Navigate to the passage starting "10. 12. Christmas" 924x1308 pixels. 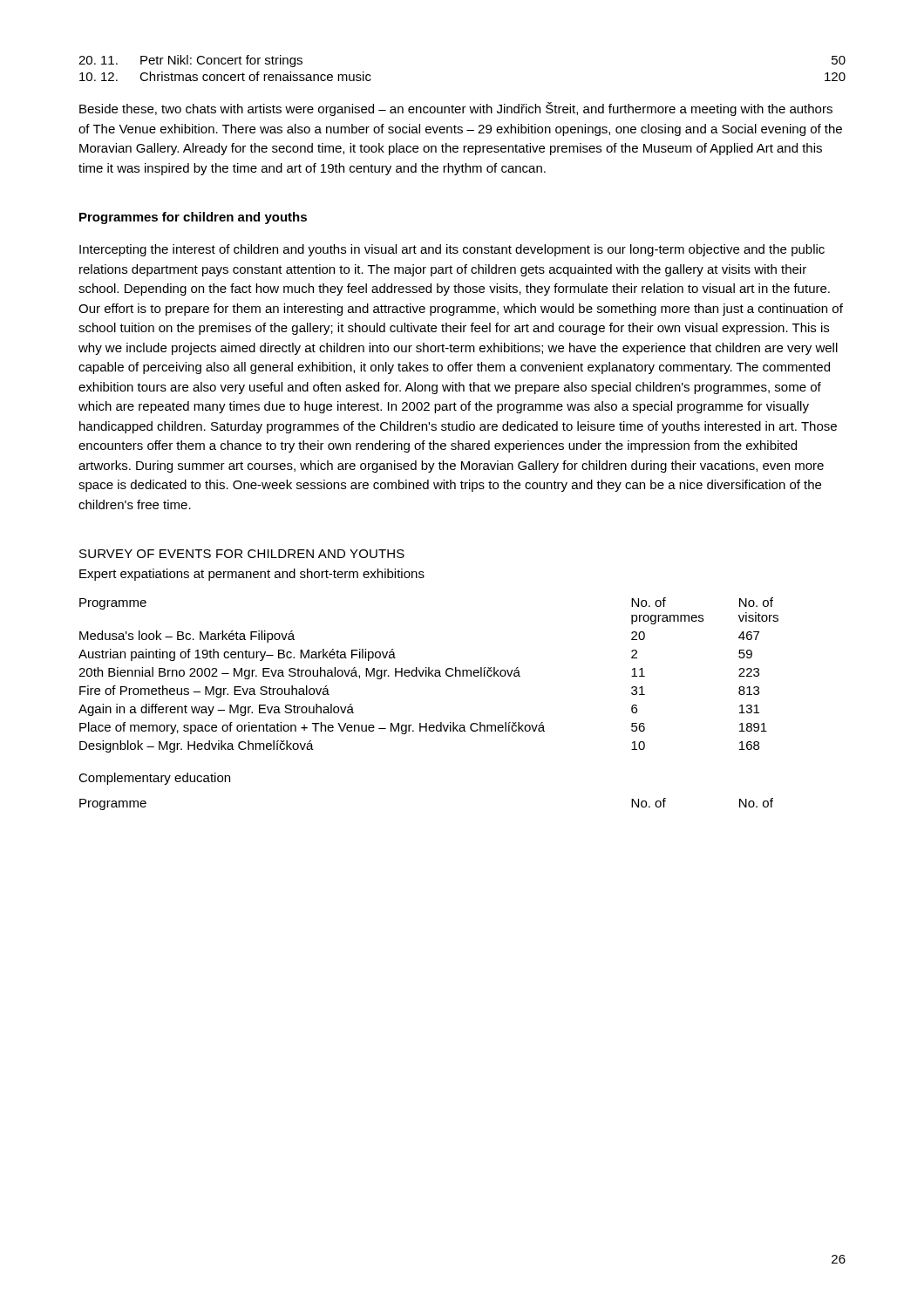[x=104, y=76]
